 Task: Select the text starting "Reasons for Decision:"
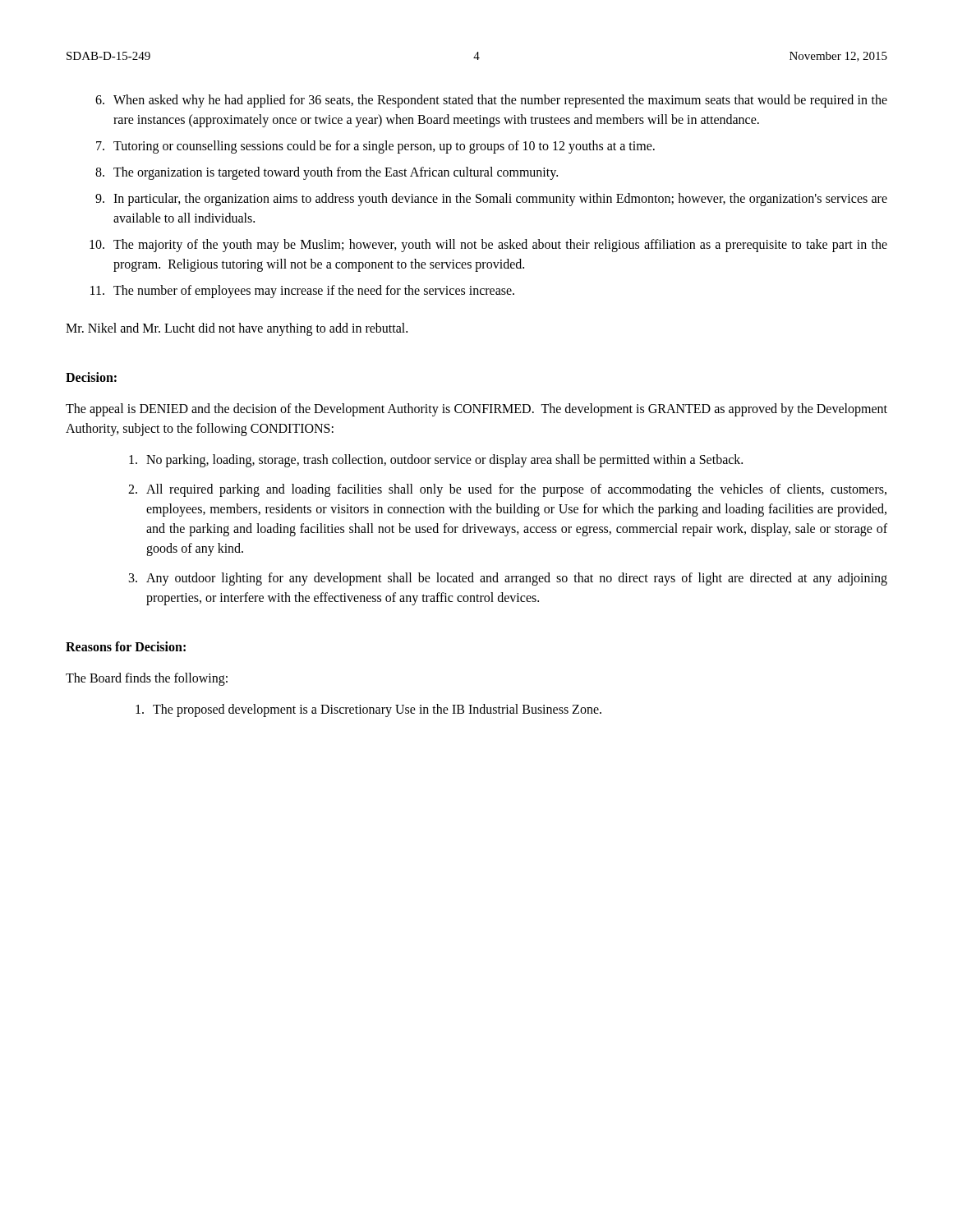126,647
